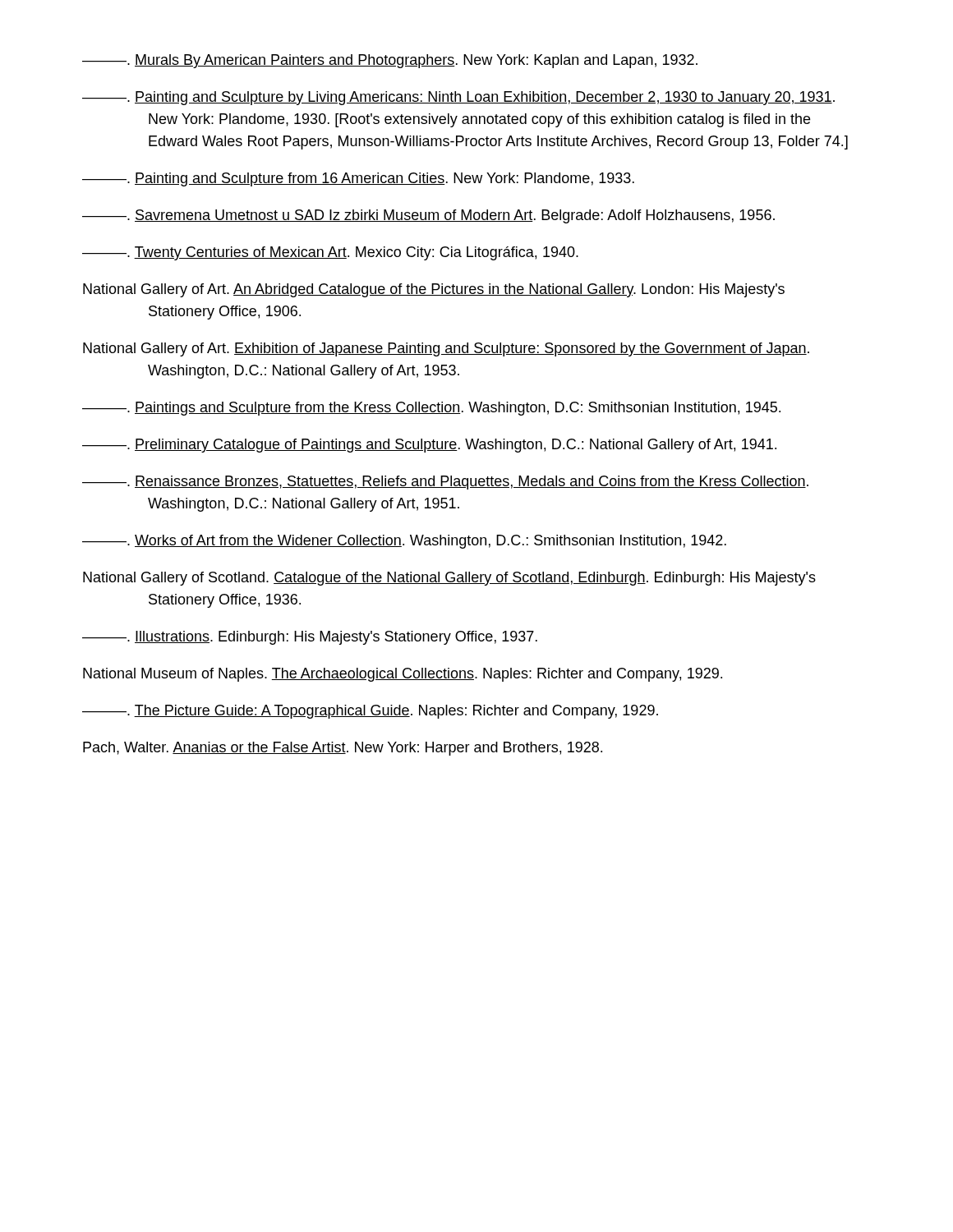Image resolution: width=953 pixels, height=1232 pixels.
Task: Locate the element starting "———. Painting and Sculpture by Living Americans:"
Action: click(465, 119)
